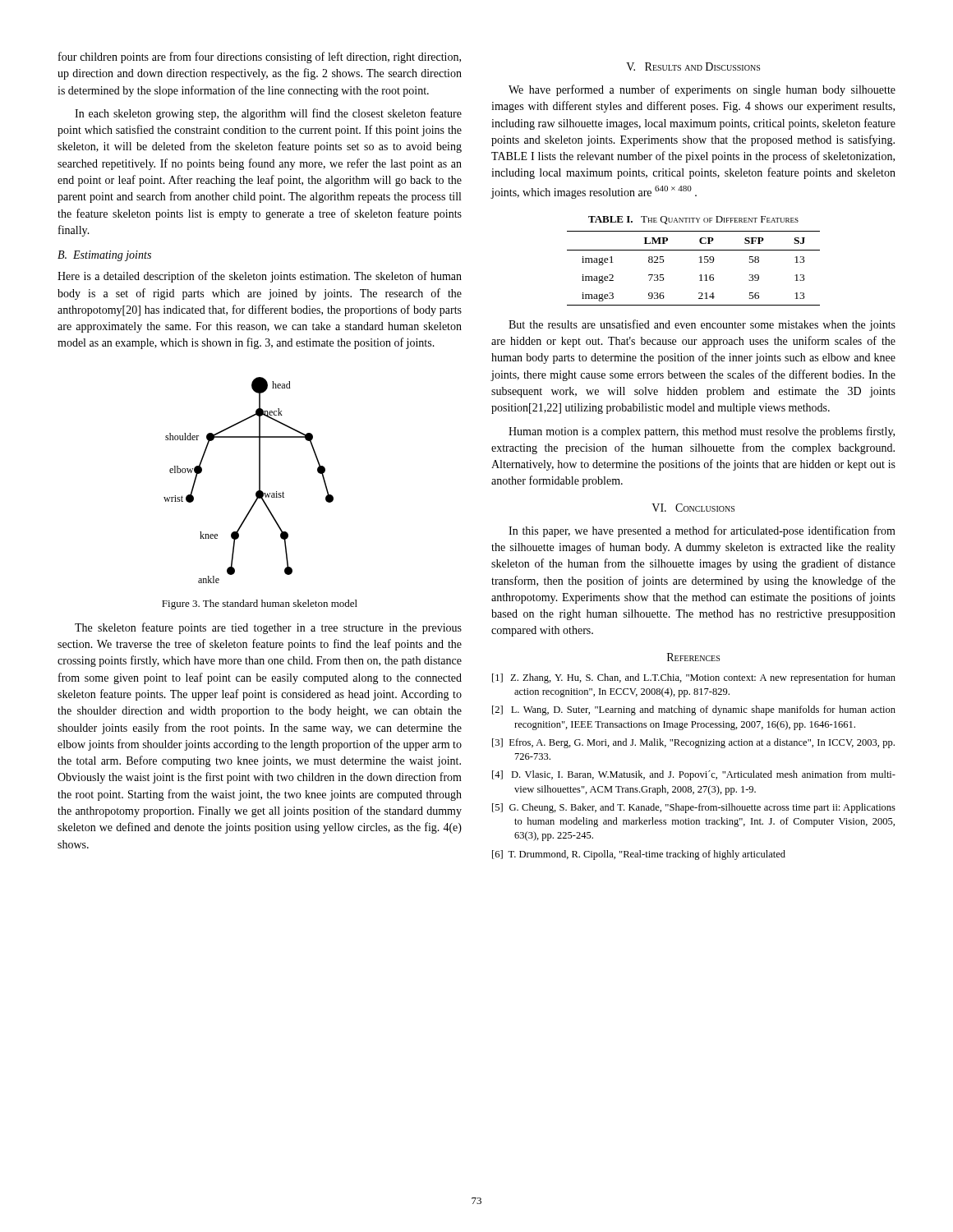Point to the block starting "B. Estimating joints"
Viewport: 953px width, 1232px height.
coord(104,255)
